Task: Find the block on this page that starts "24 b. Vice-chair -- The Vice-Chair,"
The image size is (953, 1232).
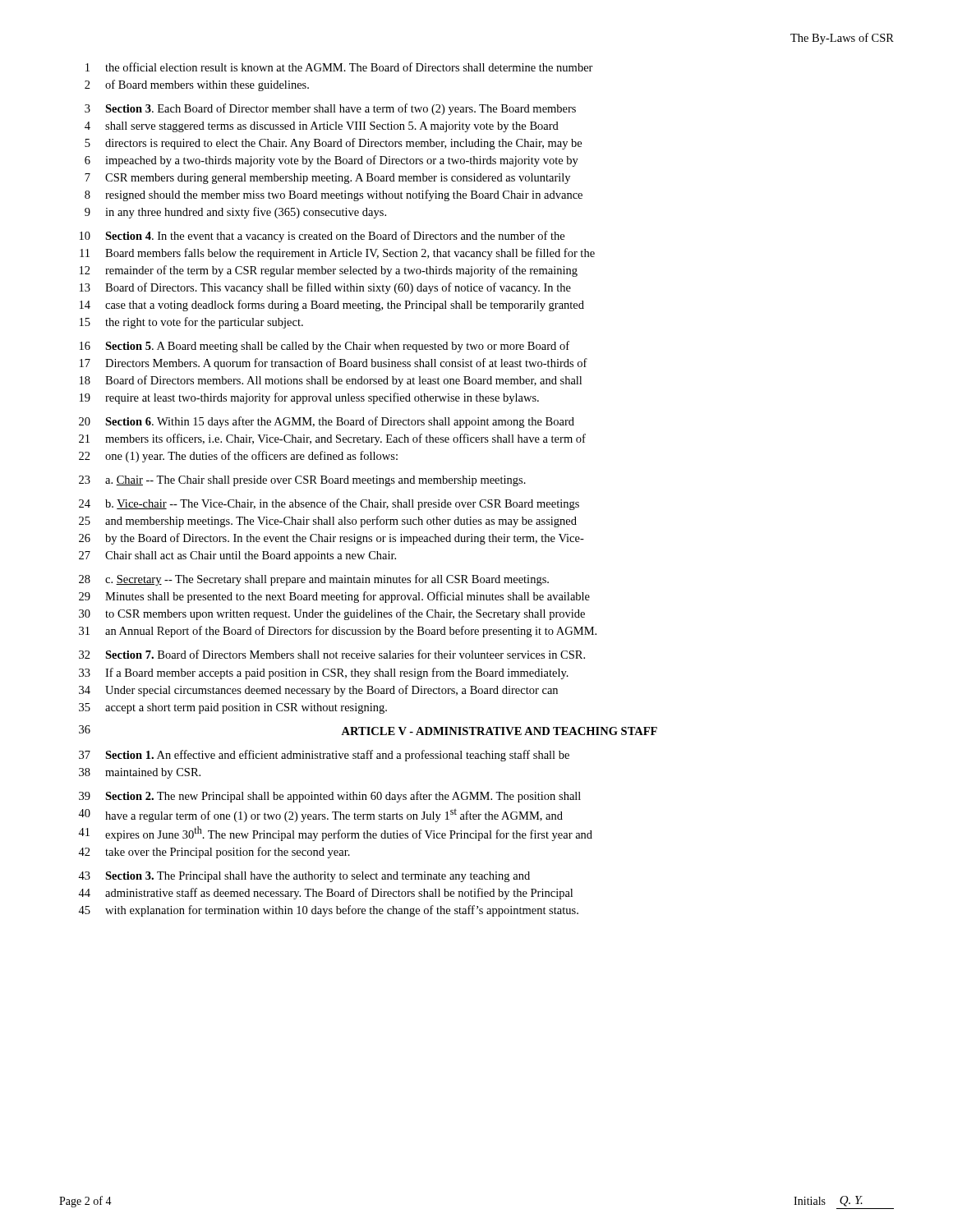Action: coord(476,530)
